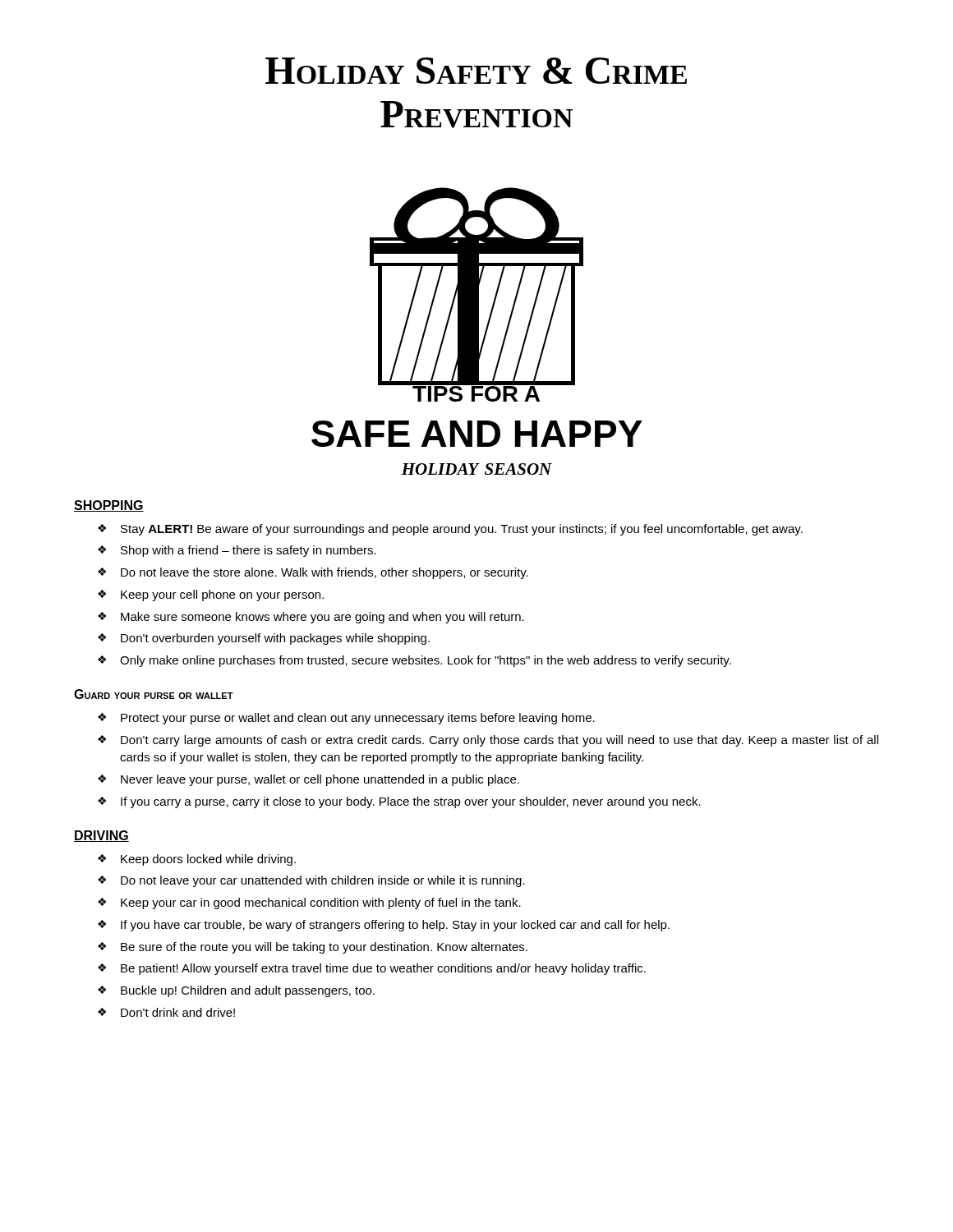This screenshot has height=1232, width=953.
Task: Find the block on this page that starts "Never leave your purse, wallet or cell phone"
Action: 488,779
